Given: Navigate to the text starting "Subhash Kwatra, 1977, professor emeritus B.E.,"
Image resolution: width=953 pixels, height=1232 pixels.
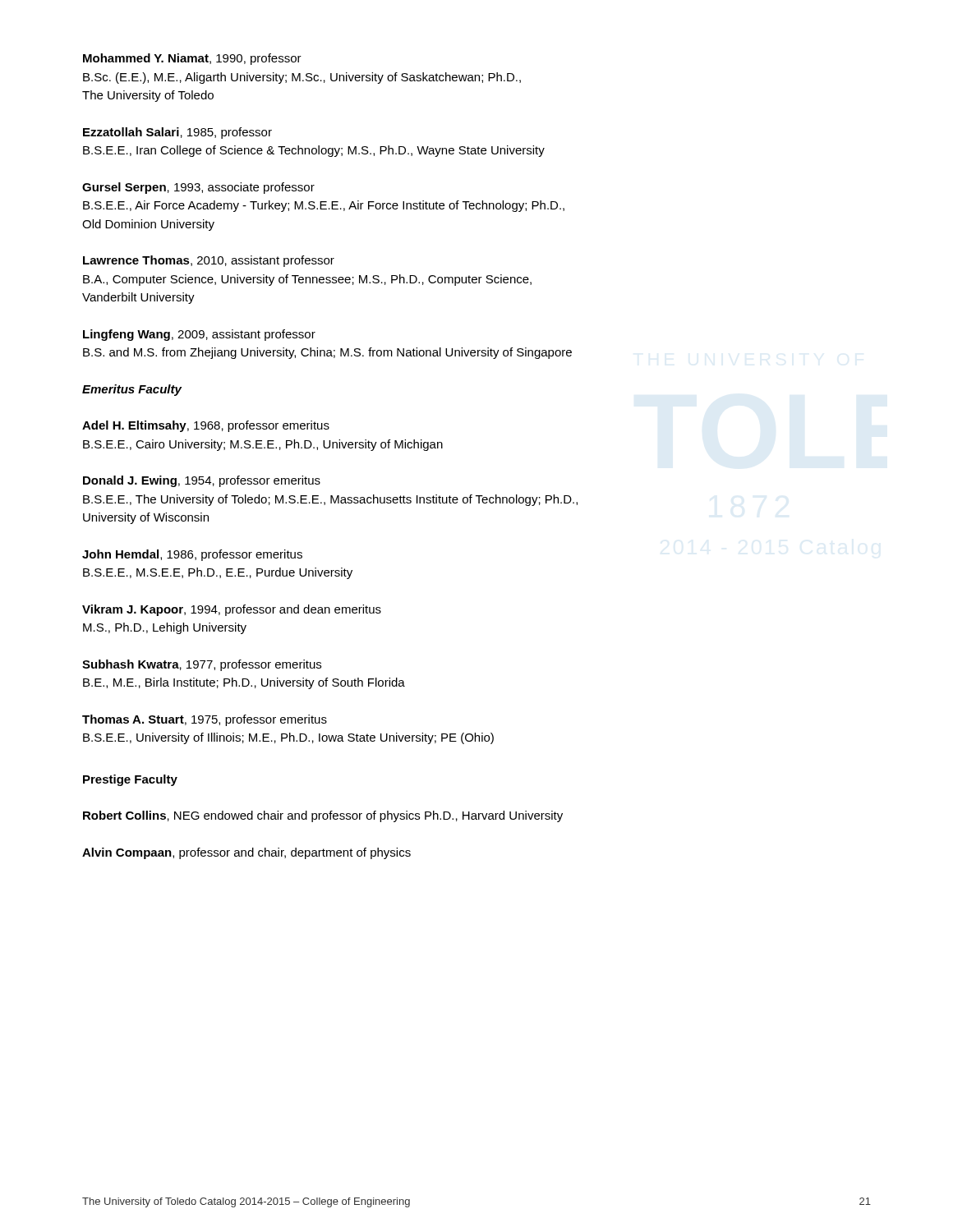Looking at the screenshot, I should tap(202, 665).
